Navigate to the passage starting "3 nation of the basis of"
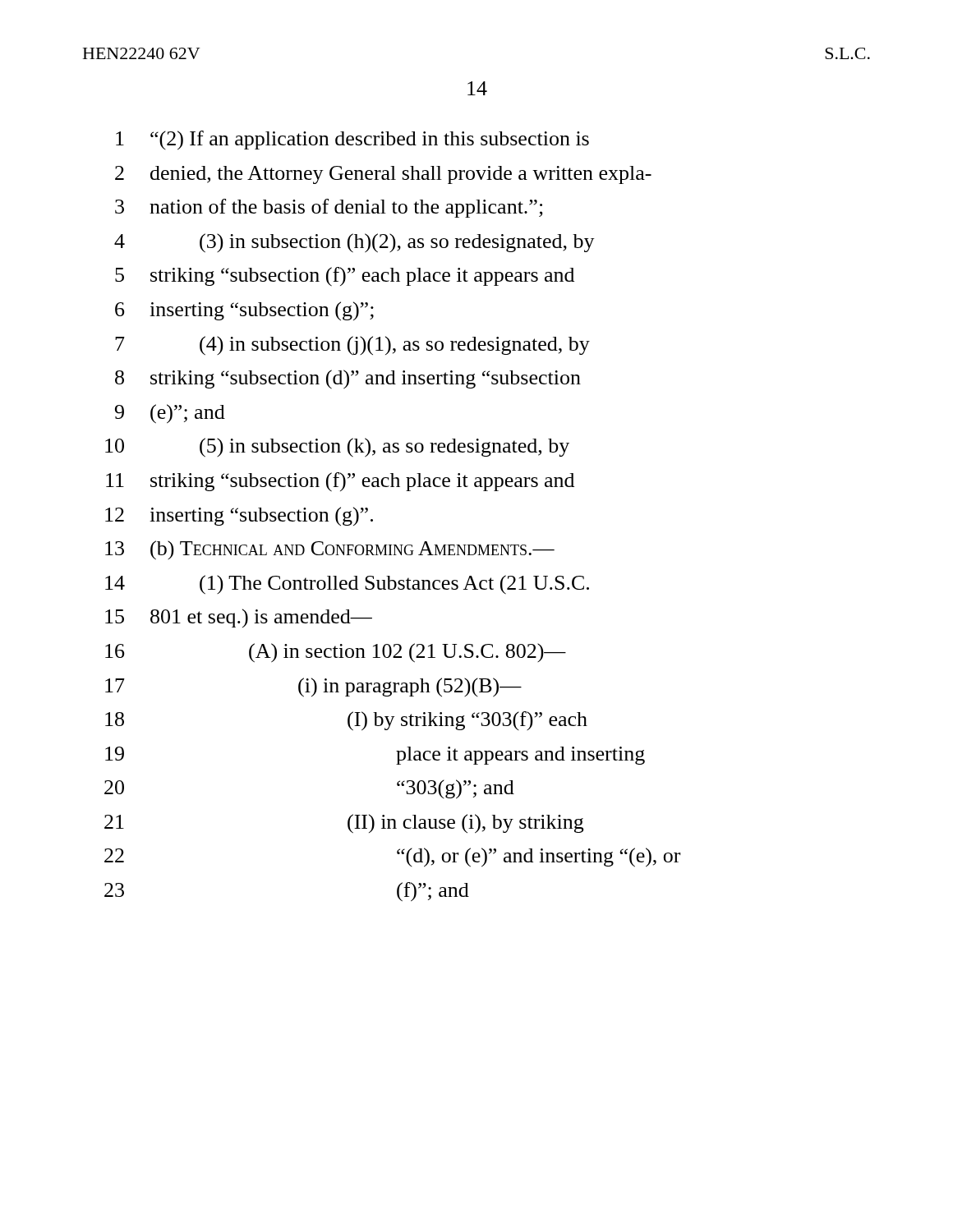Image resolution: width=953 pixels, height=1232 pixels. click(x=476, y=207)
